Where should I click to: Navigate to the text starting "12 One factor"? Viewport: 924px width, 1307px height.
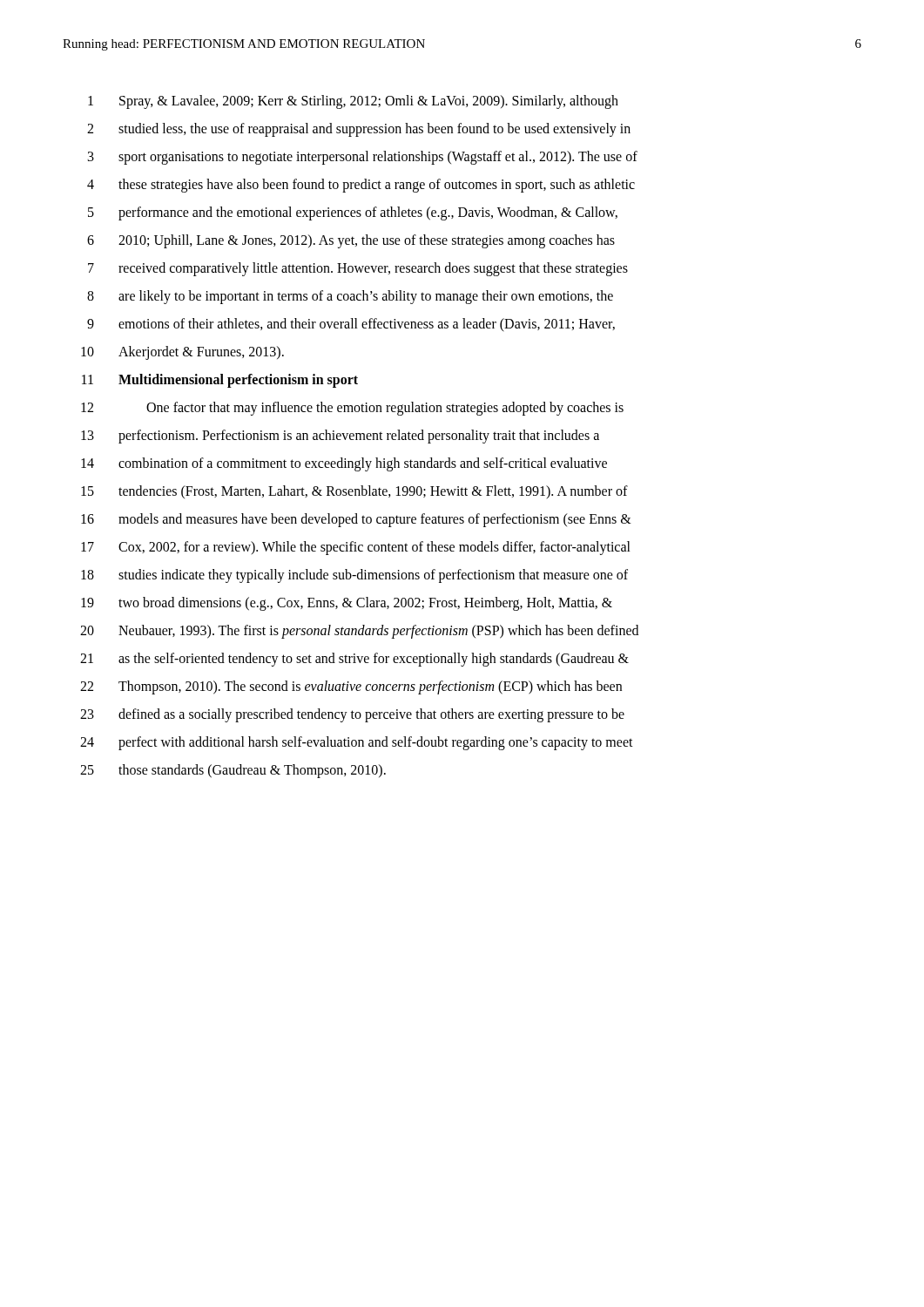tap(462, 408)
